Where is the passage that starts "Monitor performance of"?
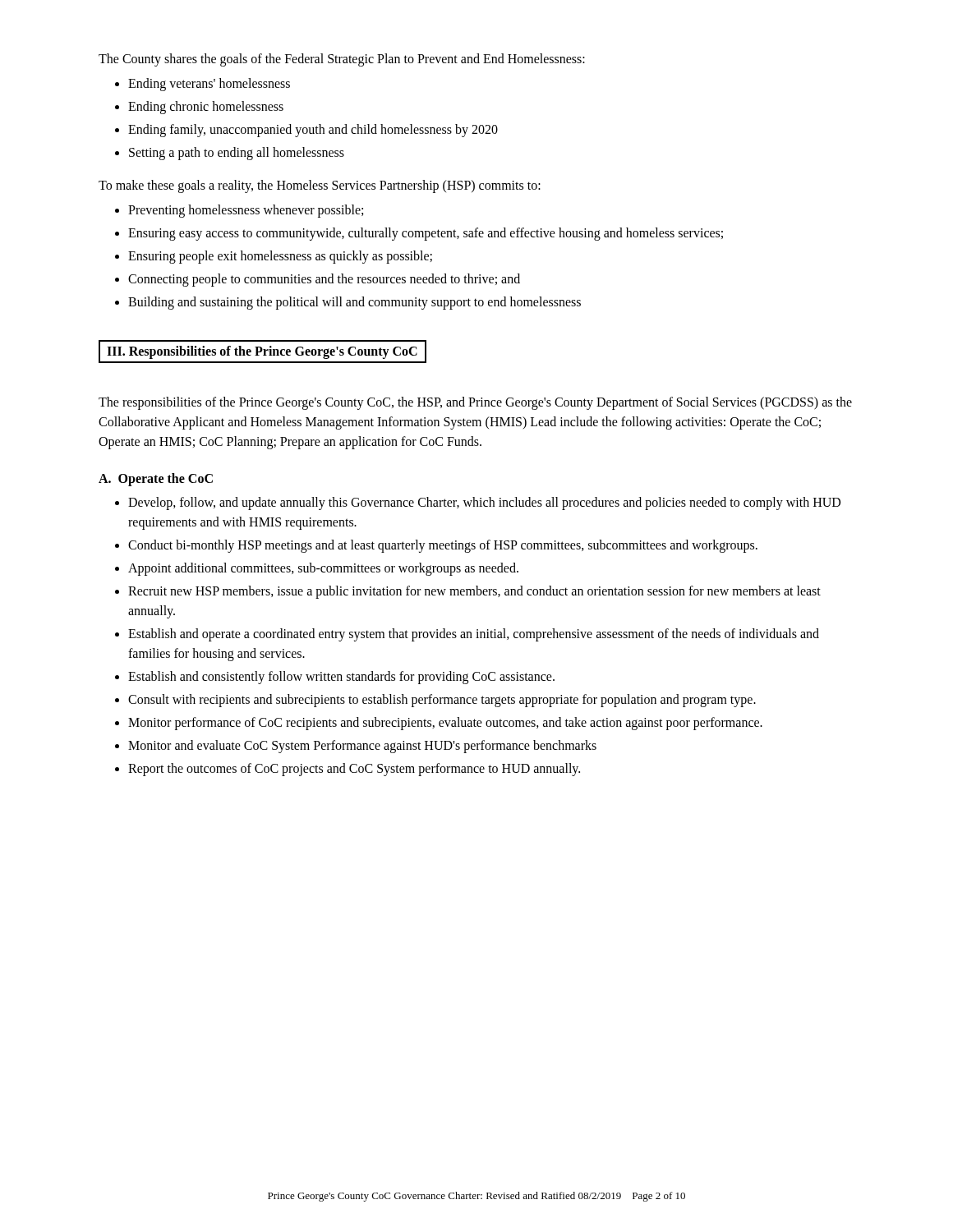Viewport: 953px width, 1232px height. point(446,722)
